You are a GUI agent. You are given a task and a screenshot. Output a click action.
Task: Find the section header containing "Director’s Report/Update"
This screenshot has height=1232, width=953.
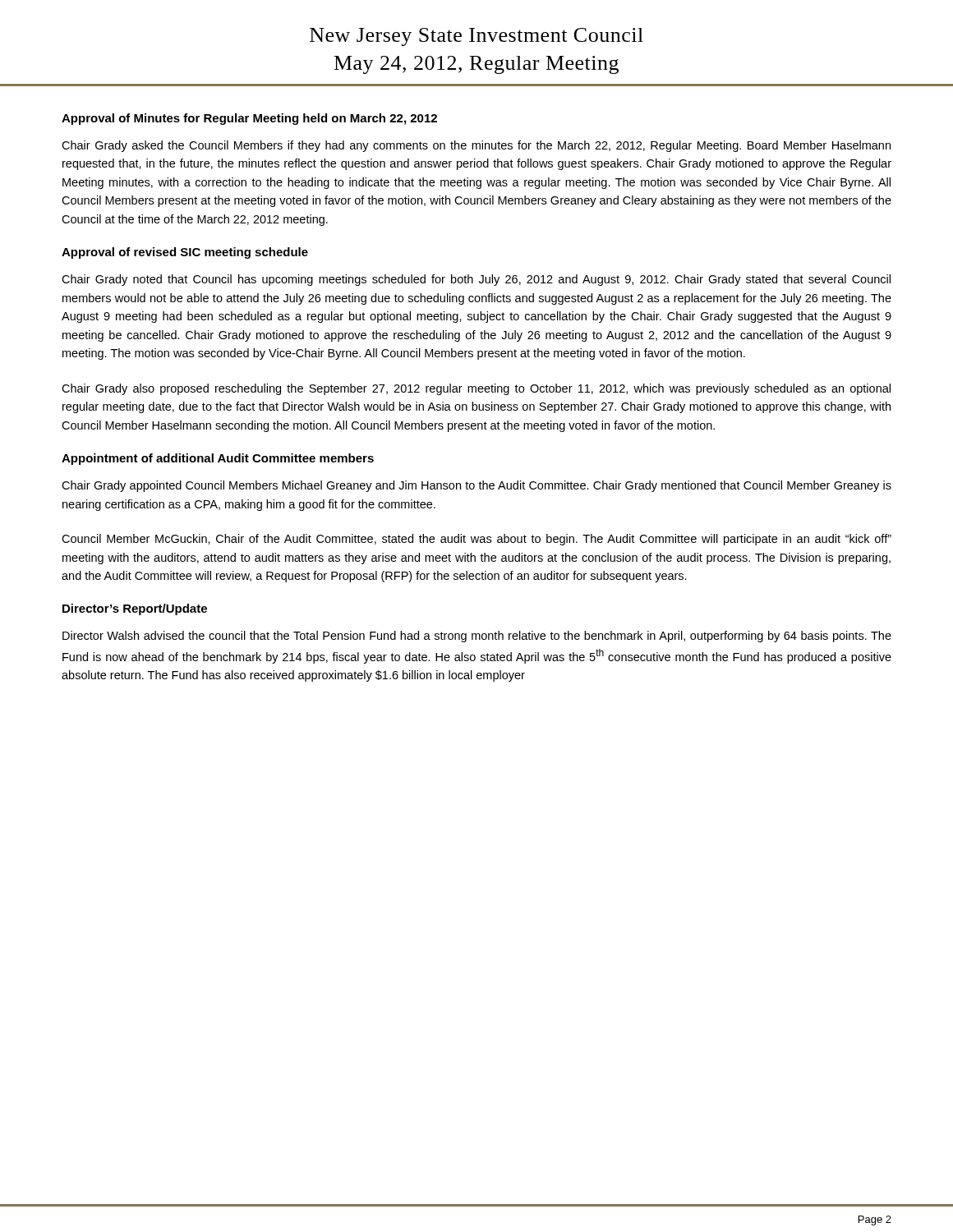(135, 609)
